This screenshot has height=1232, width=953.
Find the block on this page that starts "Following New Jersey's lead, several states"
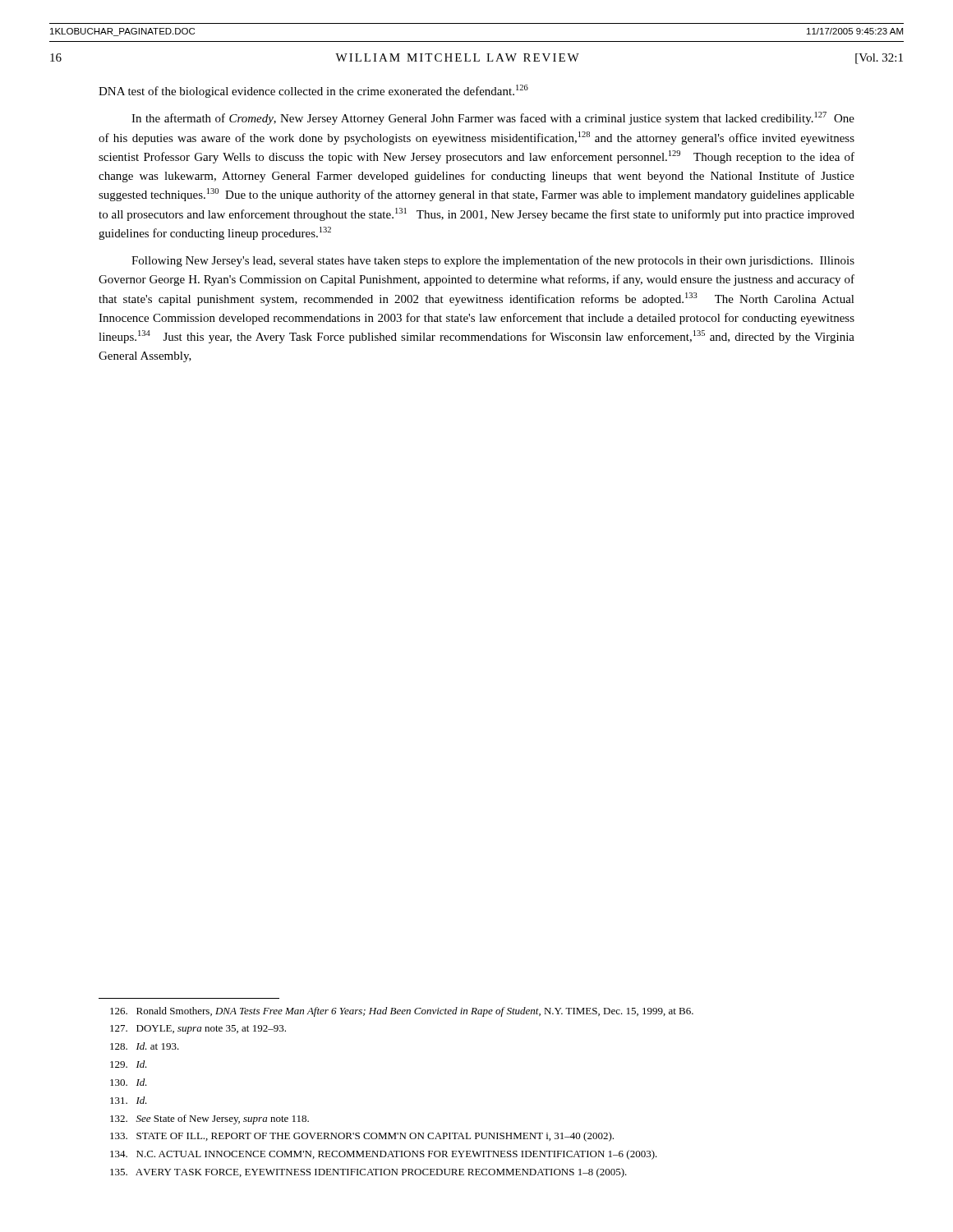click(476, 309)
